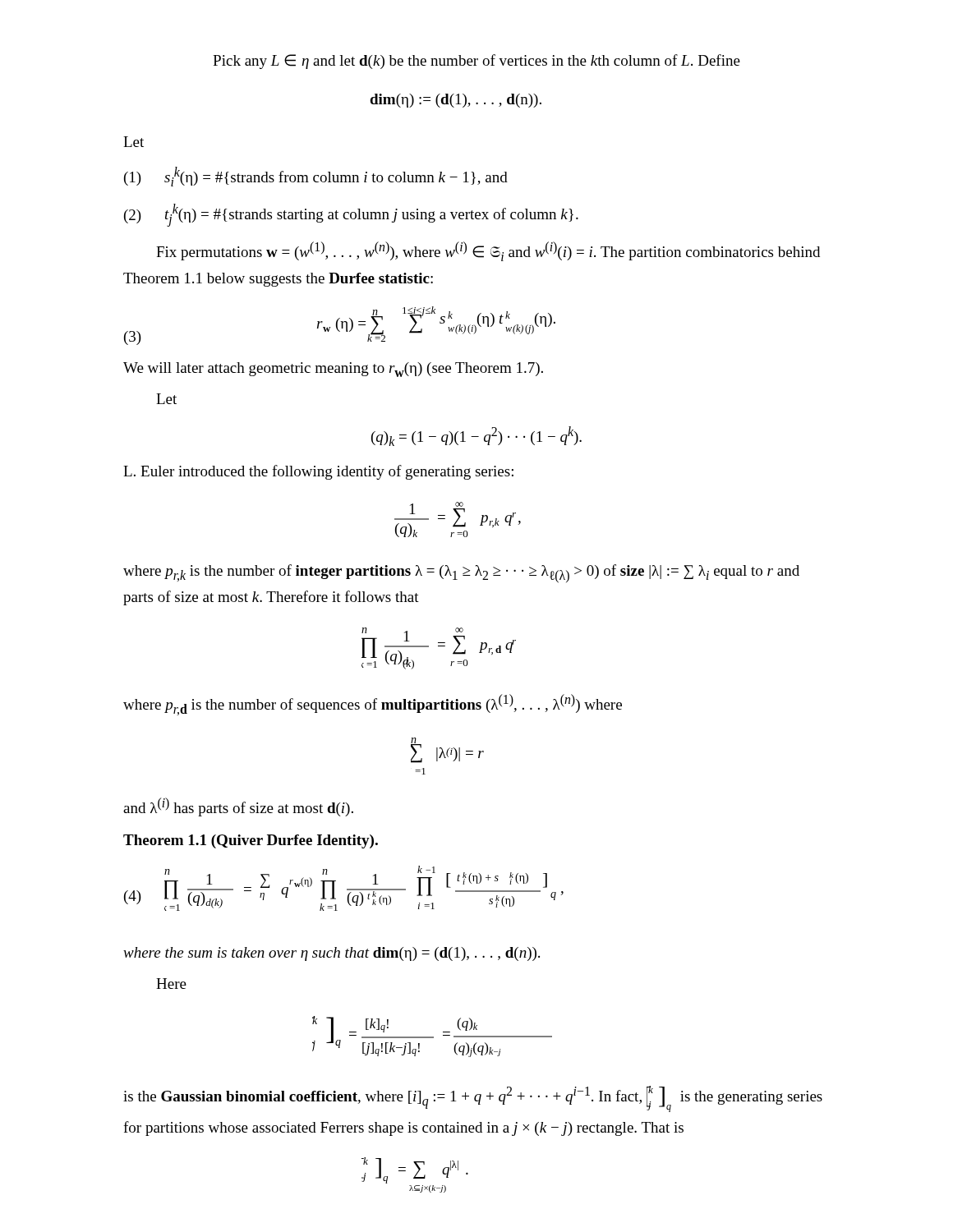Point to "n ∑ i=1 |λ(i)| = r"

tap(475, 754)
